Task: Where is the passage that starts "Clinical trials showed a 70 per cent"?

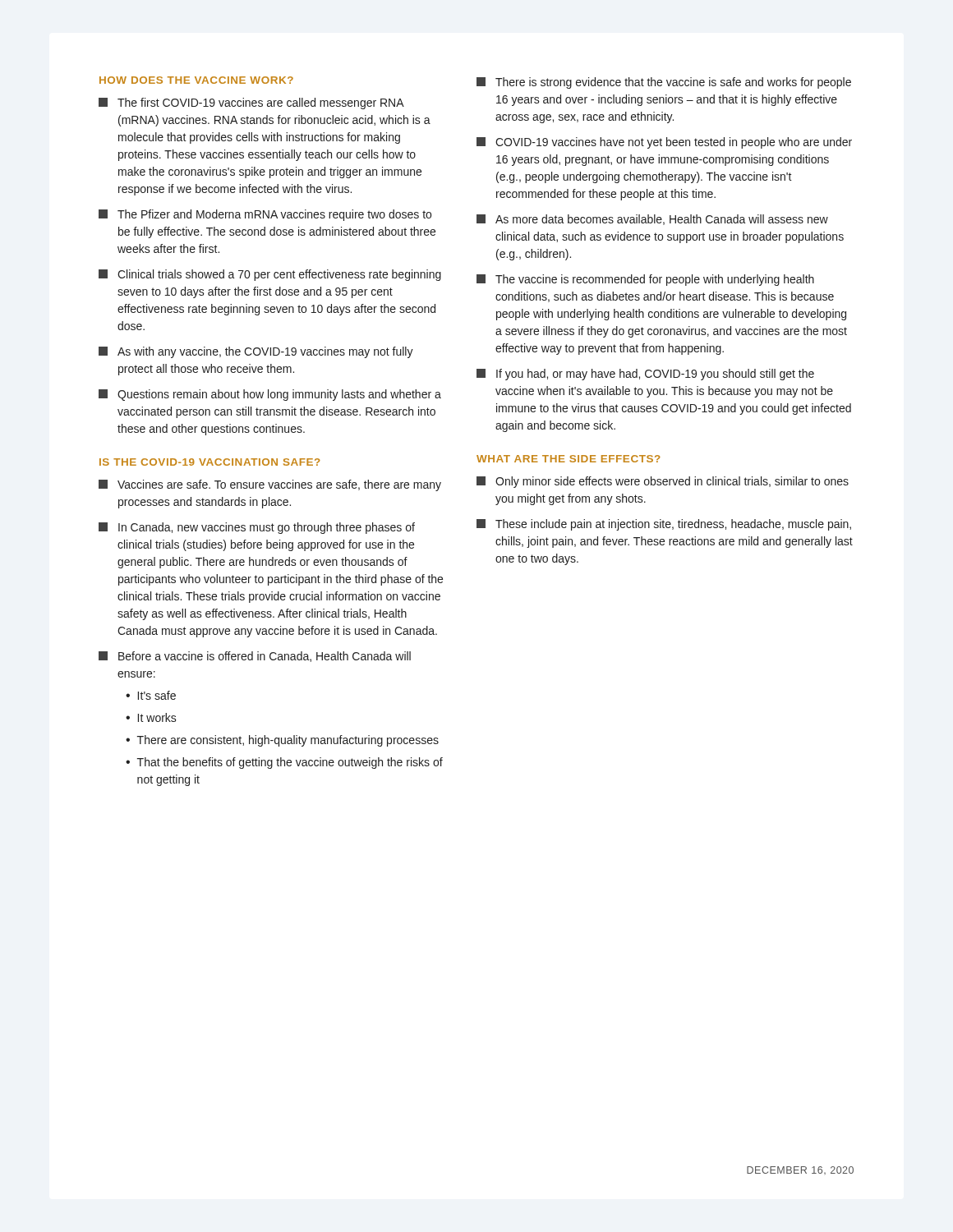Action: point(271,301)
